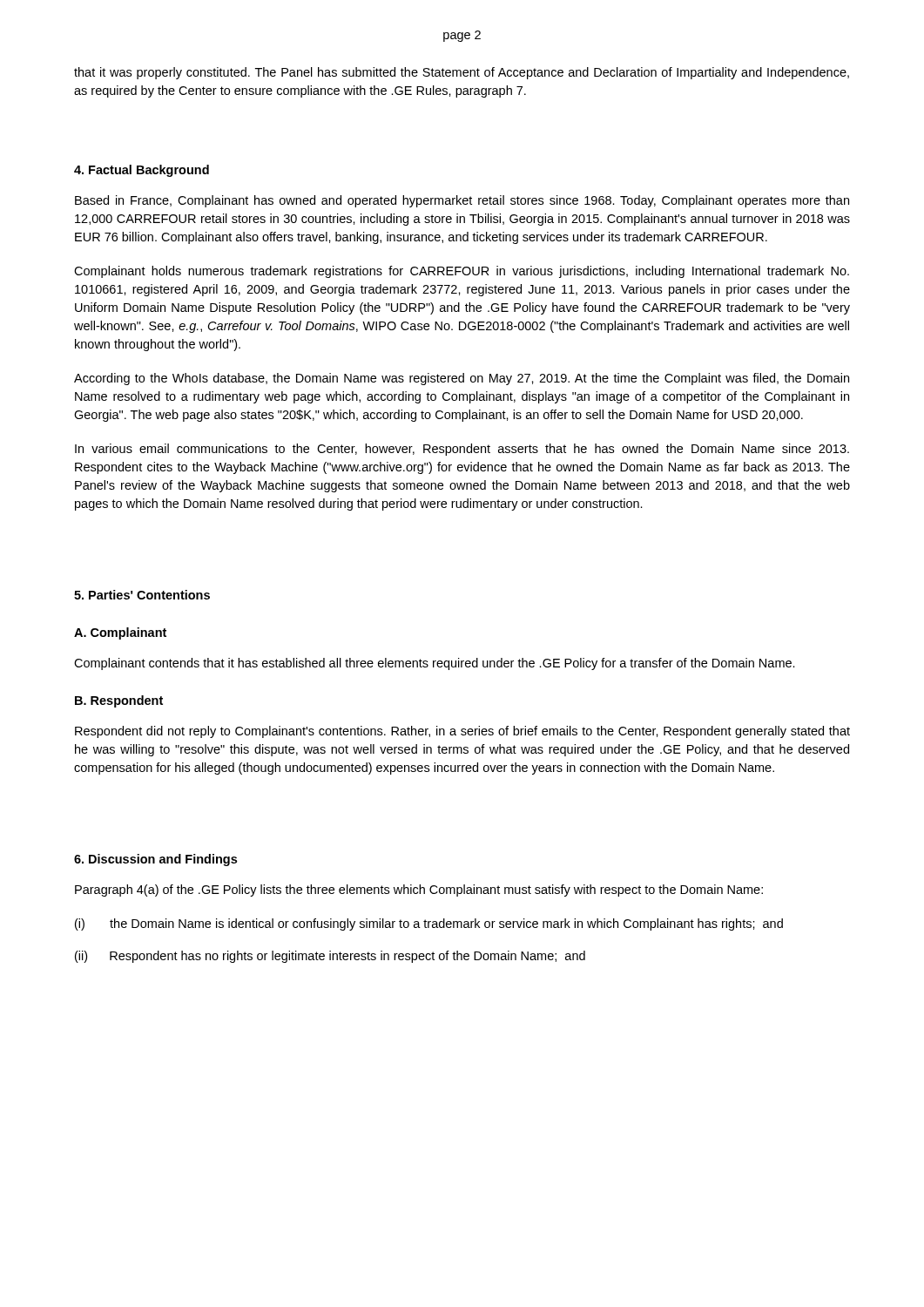Select the text block that reads "Complainant holds numerous"
This screenshot has height=1307, width=924.
pos(462,308)
